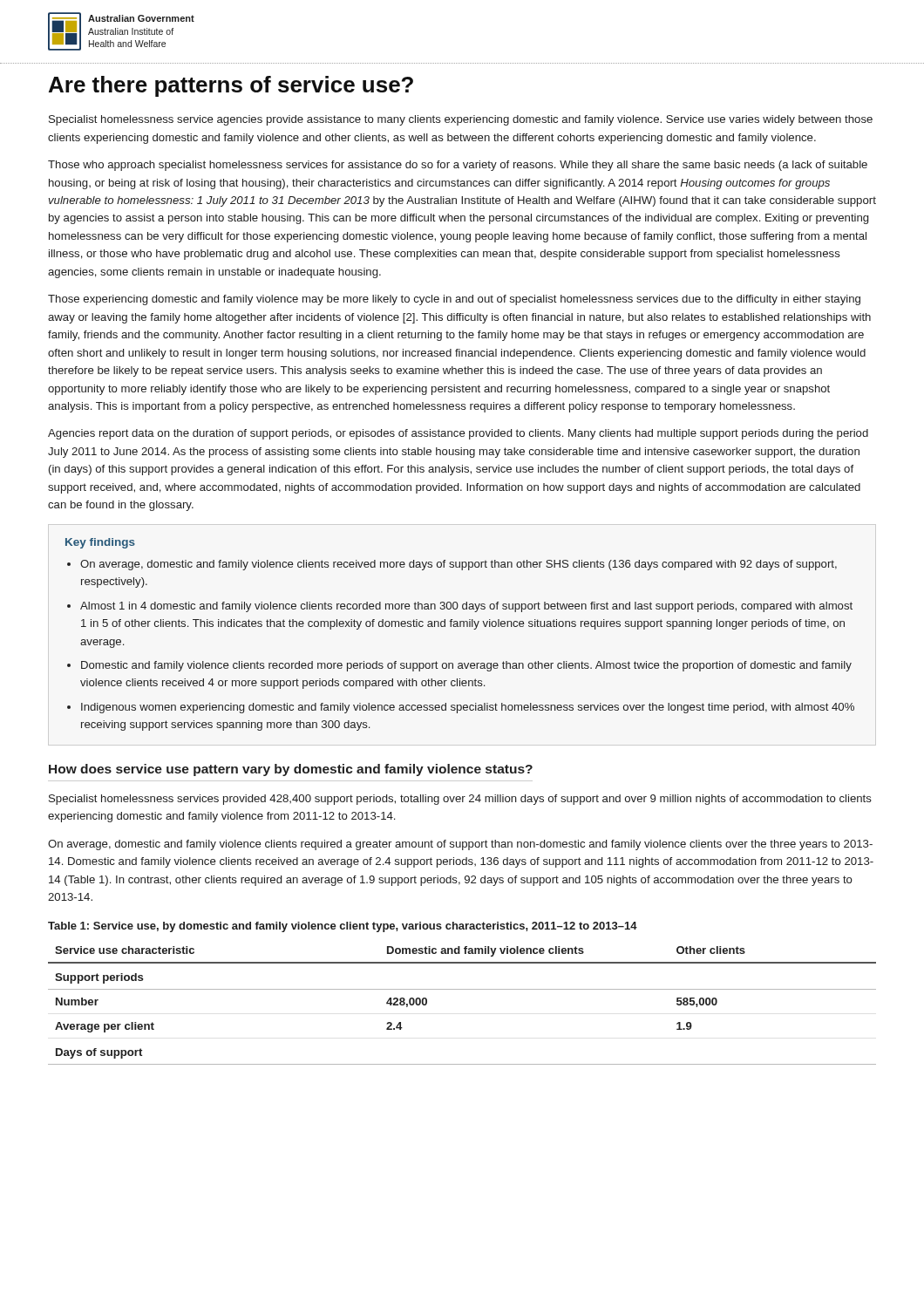The height and width of the screenshot is (1308, 924).
Task: Where is the passage that starts "Domestic and family"?
Action: tap(466, 674)
